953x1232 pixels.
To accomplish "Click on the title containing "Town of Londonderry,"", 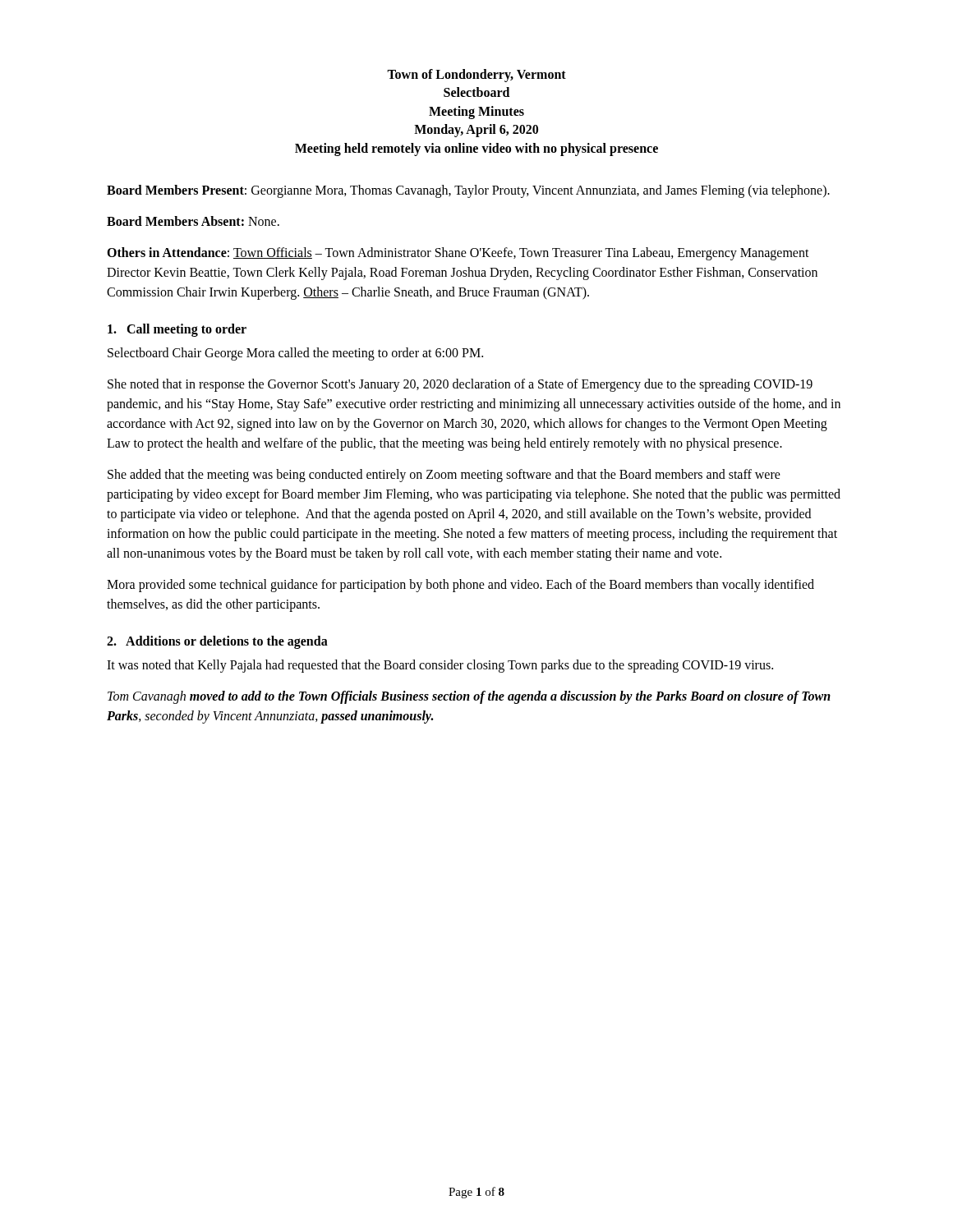I will point(476,112).
